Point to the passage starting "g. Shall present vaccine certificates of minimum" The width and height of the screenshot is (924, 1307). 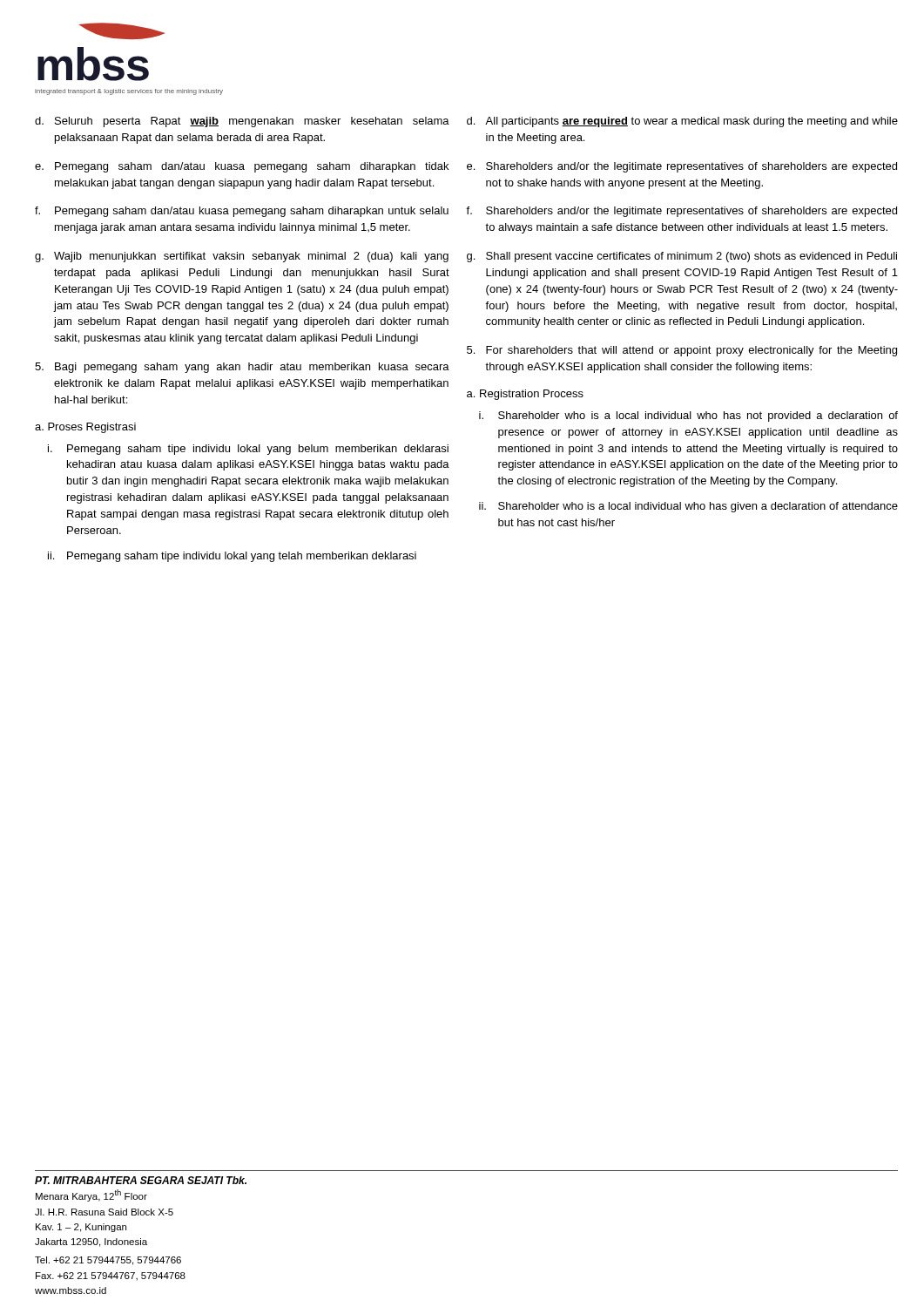click(682, 289)
